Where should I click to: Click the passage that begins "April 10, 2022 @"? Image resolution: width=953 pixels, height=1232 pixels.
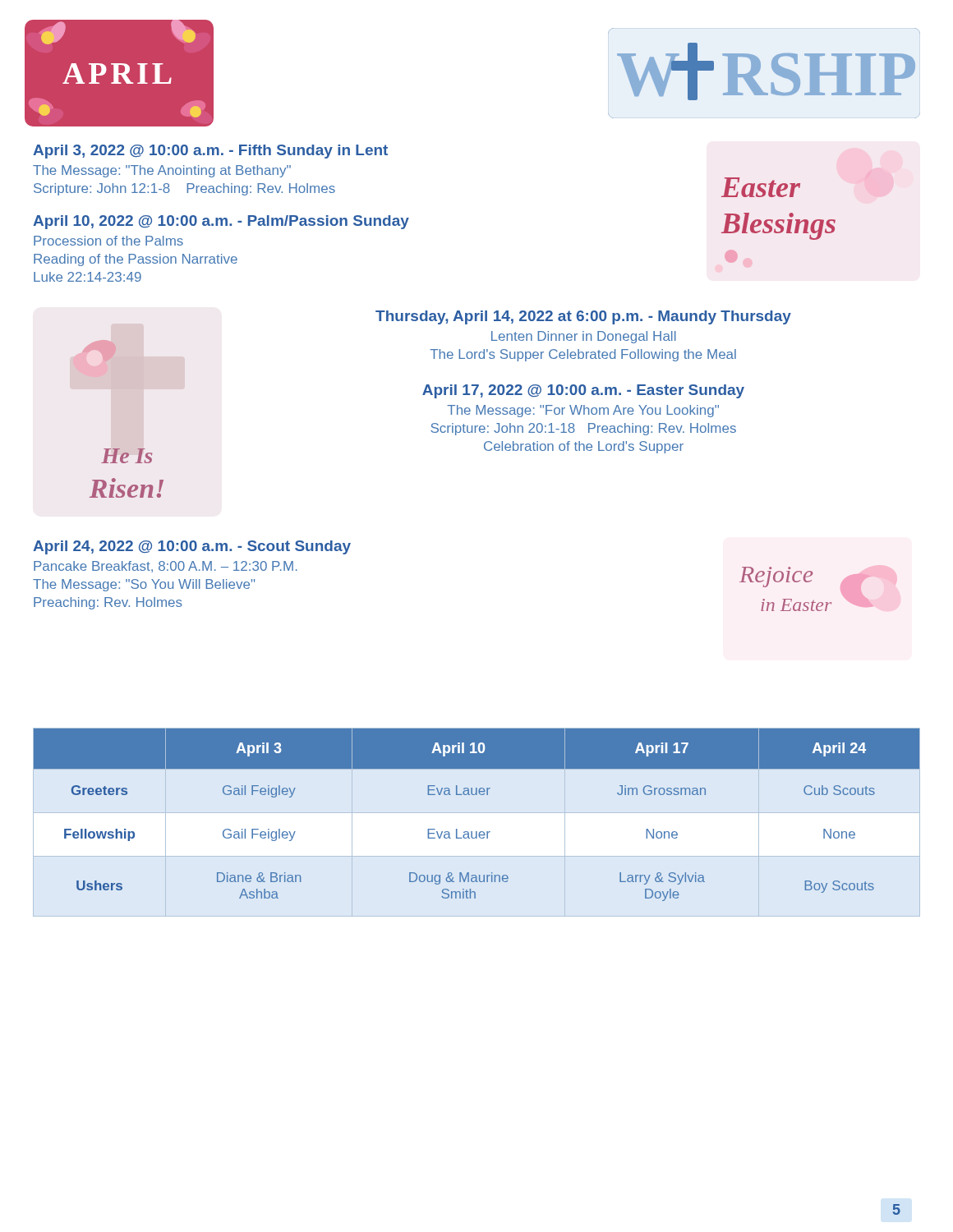[x=221, y=222]
